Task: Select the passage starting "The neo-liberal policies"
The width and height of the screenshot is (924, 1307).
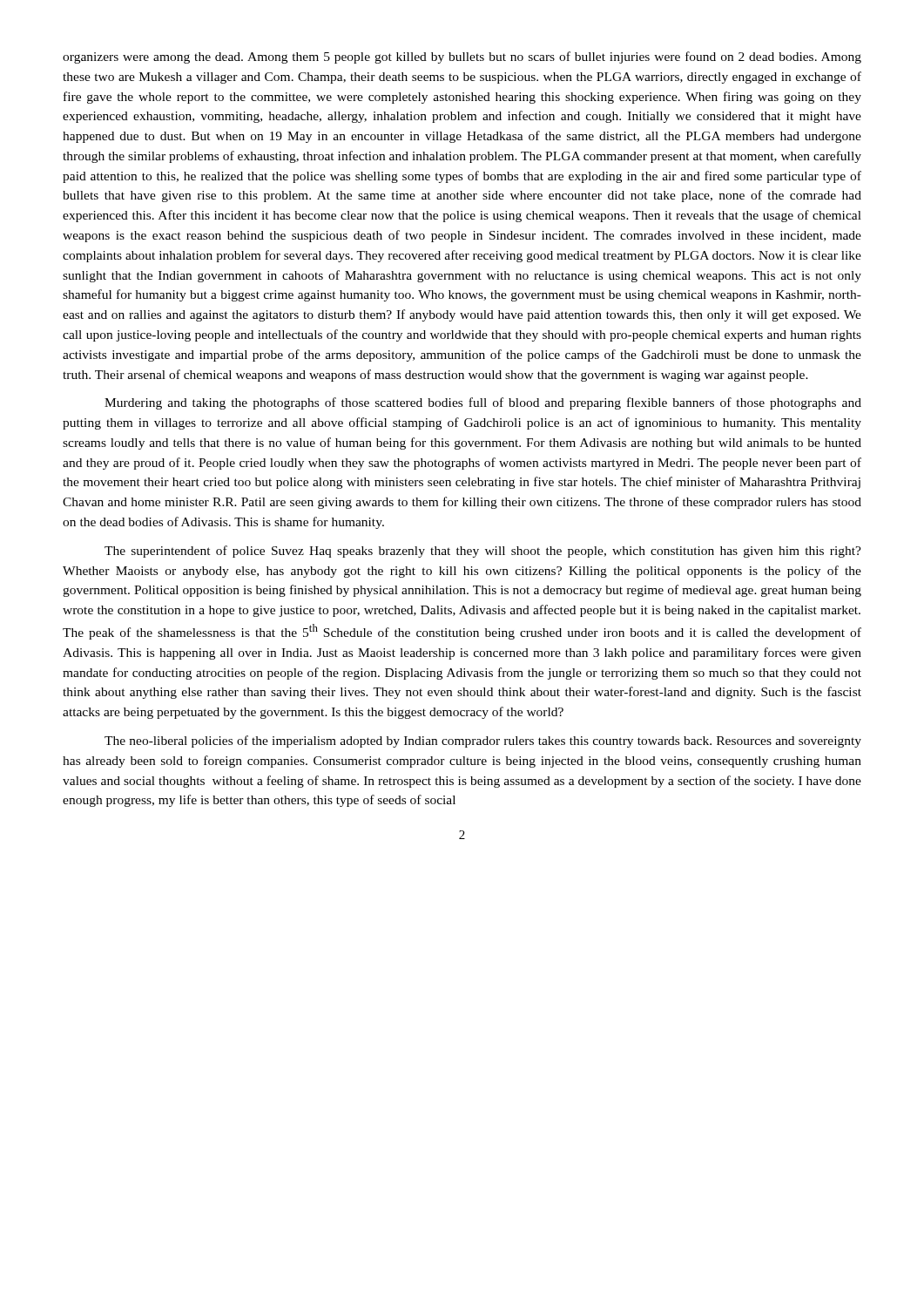Action: (x=462, y=770)
